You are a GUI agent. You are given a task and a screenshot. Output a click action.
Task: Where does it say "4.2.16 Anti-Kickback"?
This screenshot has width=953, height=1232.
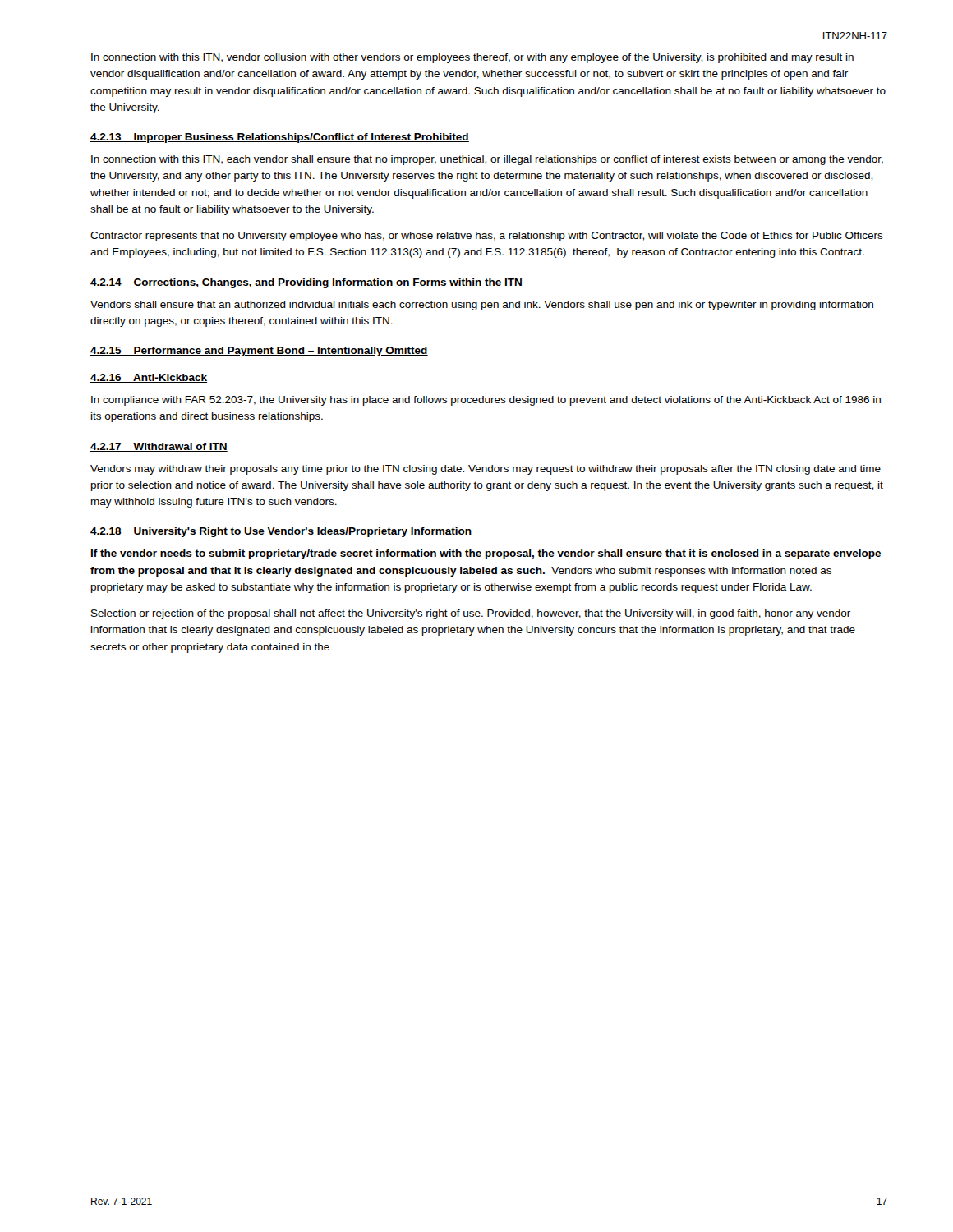tap(149, 377)
